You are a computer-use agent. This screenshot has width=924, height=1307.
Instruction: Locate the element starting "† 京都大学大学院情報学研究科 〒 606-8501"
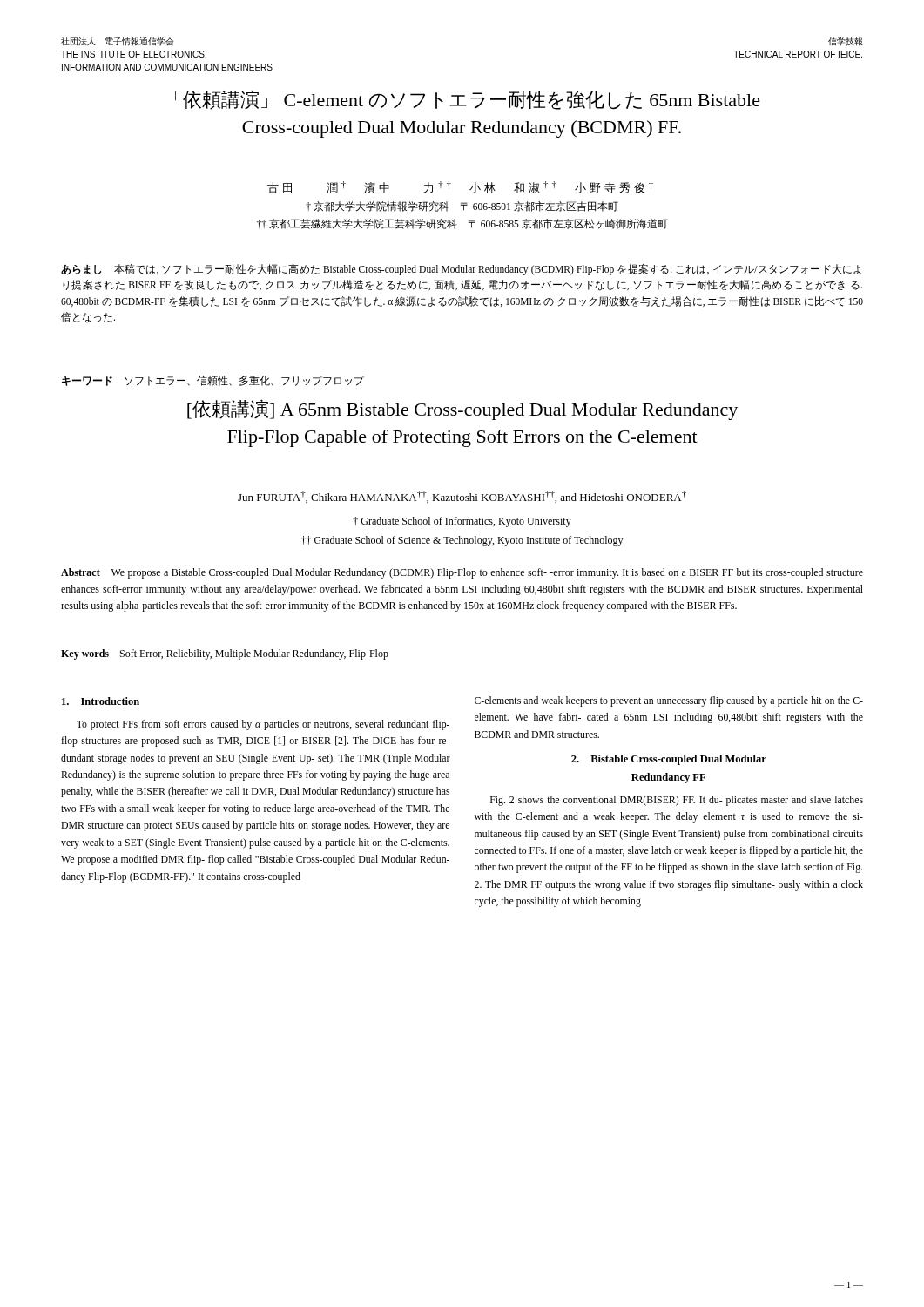[462, 215]
